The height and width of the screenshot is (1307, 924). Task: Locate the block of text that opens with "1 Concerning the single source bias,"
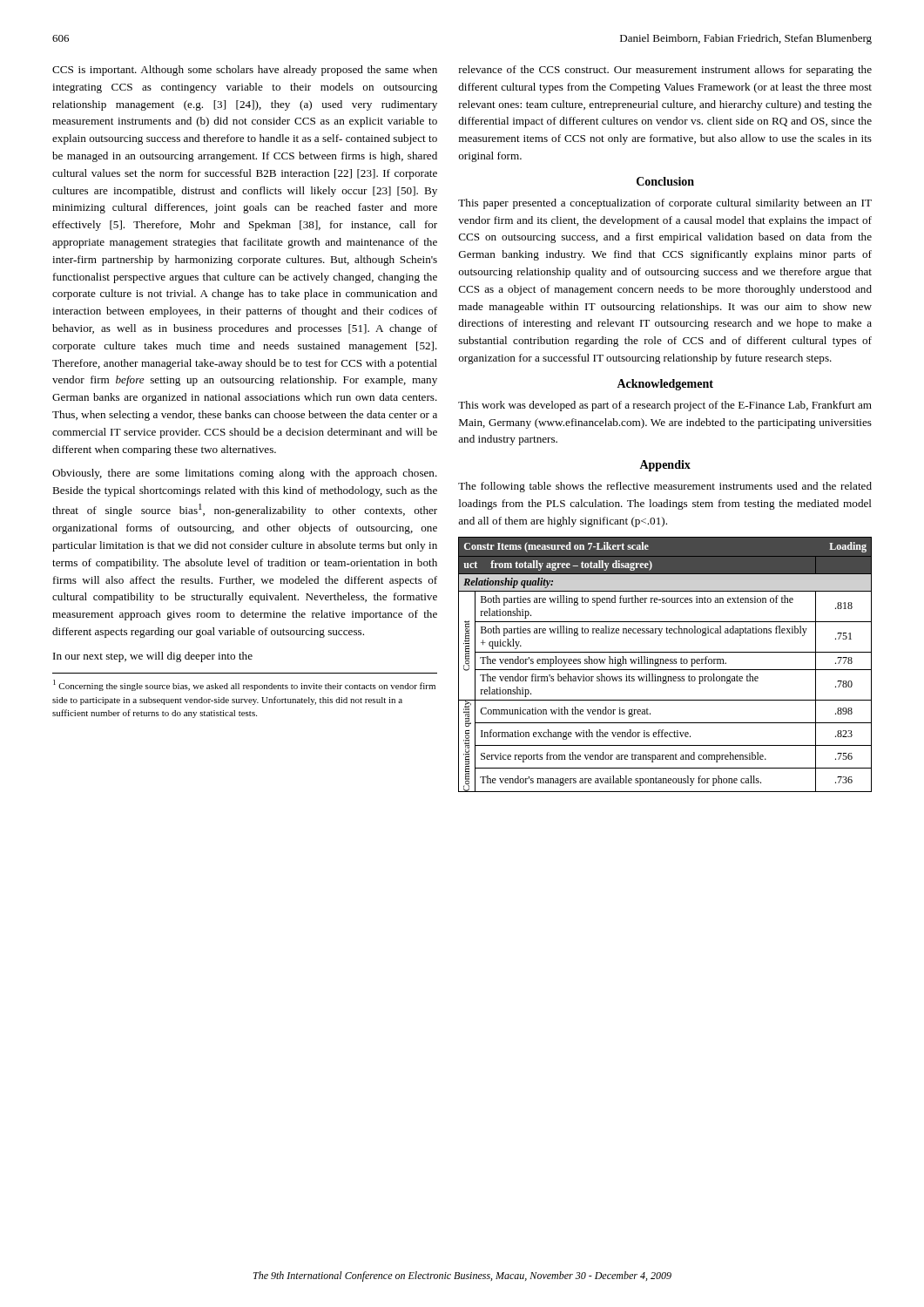(244, 698)
